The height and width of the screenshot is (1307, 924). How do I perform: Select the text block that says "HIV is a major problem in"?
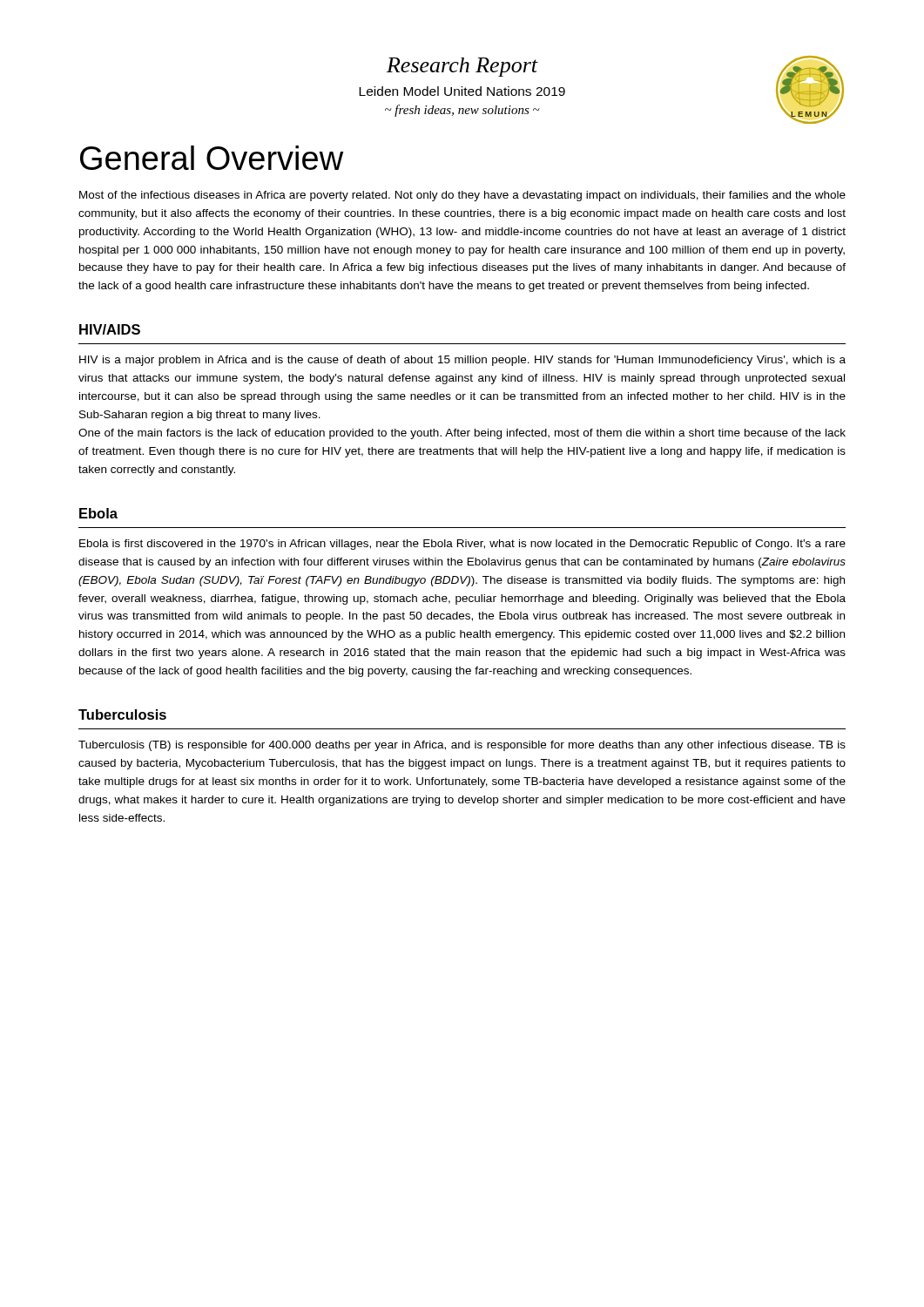pyautogui.click(x=462, y=361)
